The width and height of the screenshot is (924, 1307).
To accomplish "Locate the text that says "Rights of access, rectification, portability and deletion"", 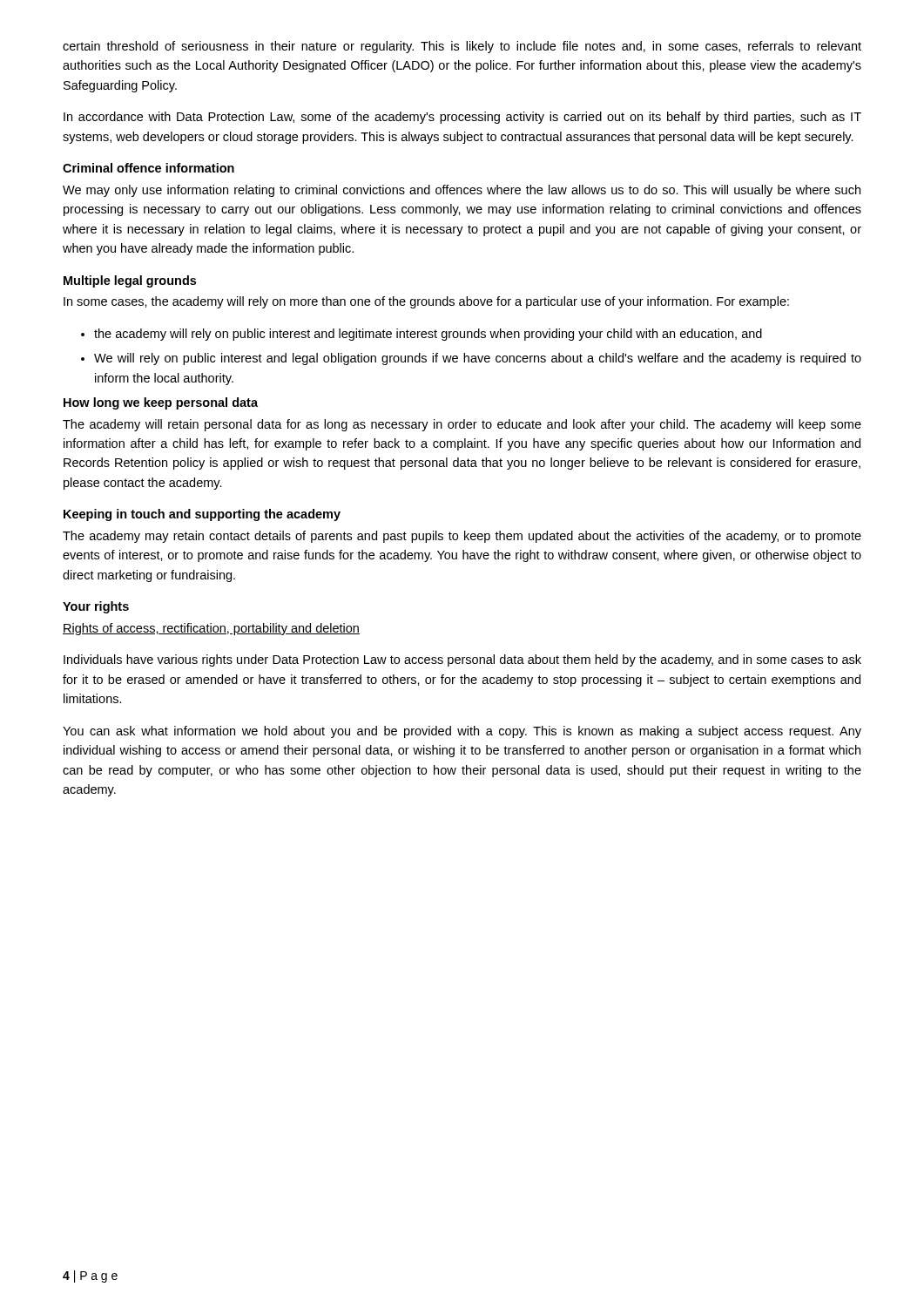I will click(211, 629).
